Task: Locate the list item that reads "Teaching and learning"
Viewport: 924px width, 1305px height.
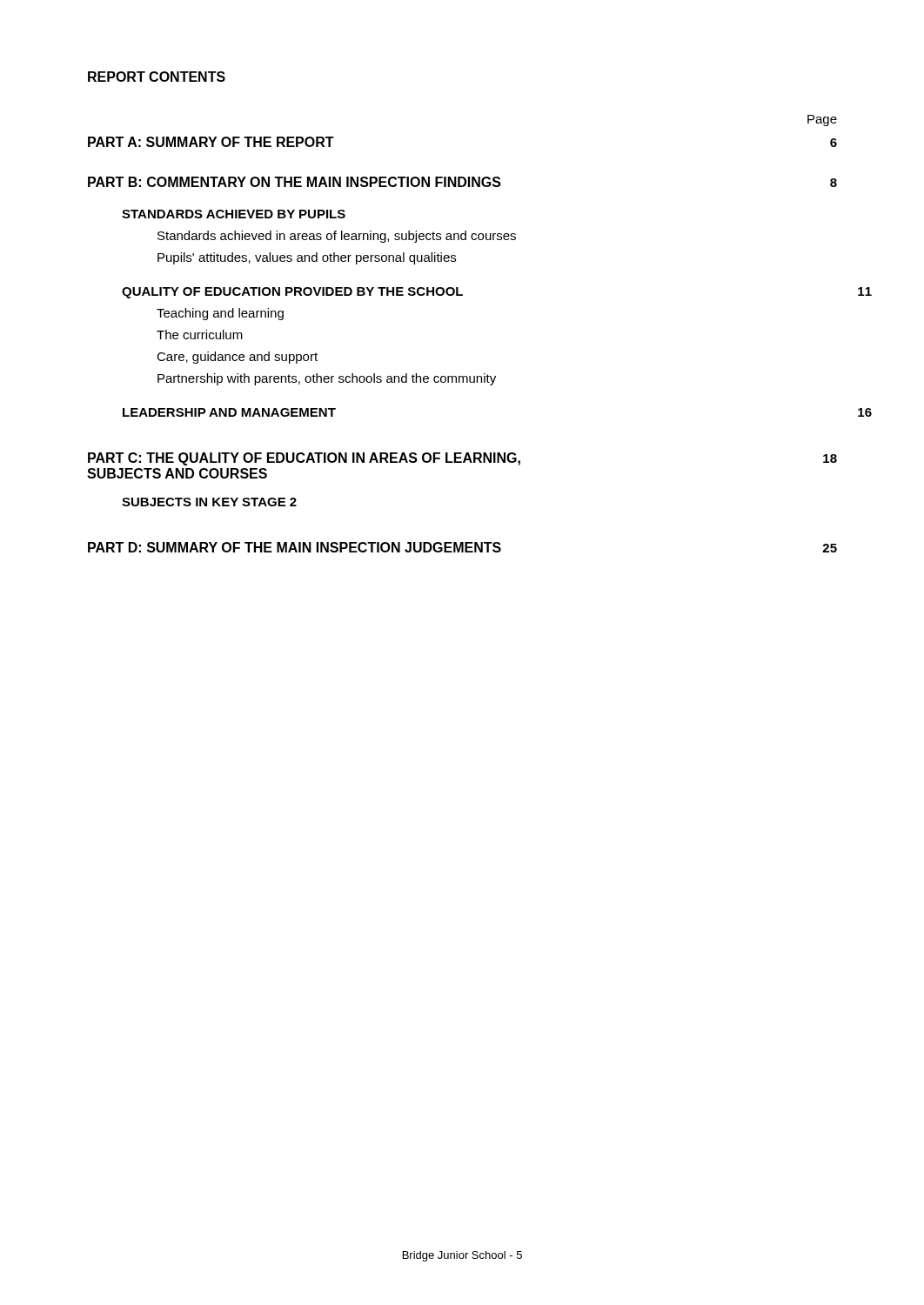Action: click(220, 313)
